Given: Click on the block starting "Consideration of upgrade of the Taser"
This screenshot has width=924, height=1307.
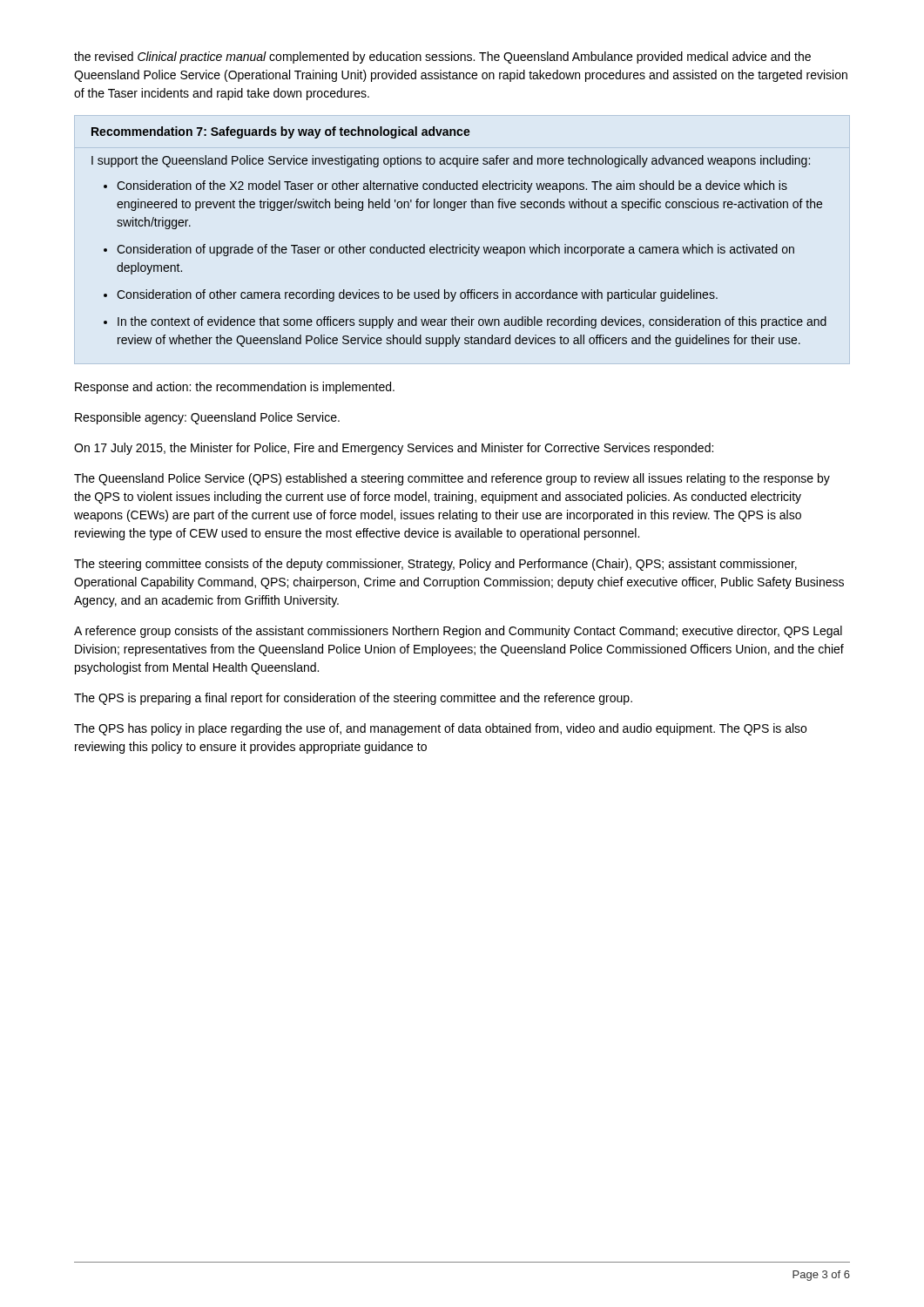Looking at the screenshot, I should click(x=456, y=258).
